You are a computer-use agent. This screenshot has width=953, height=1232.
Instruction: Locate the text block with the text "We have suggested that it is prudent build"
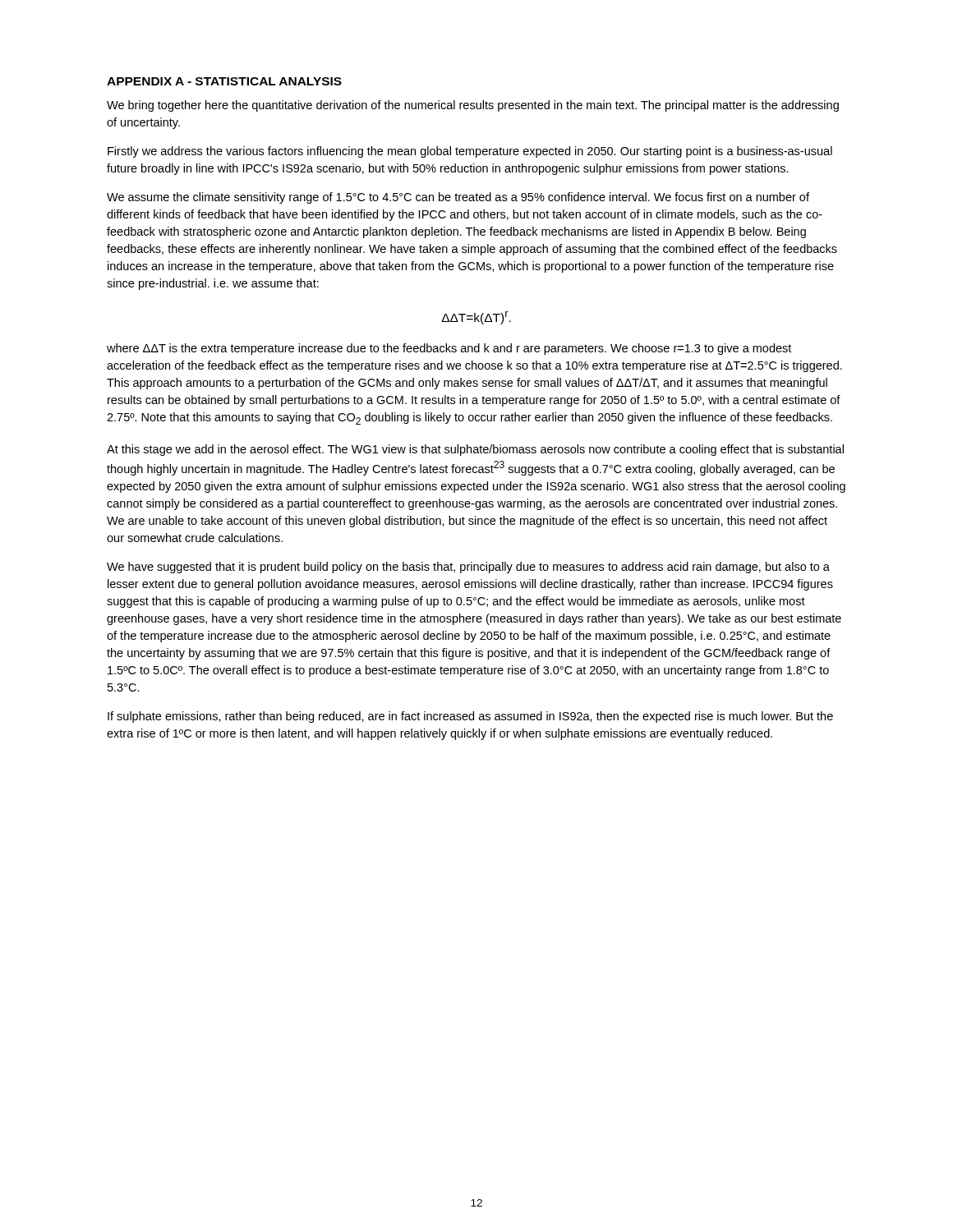point(476,627)
